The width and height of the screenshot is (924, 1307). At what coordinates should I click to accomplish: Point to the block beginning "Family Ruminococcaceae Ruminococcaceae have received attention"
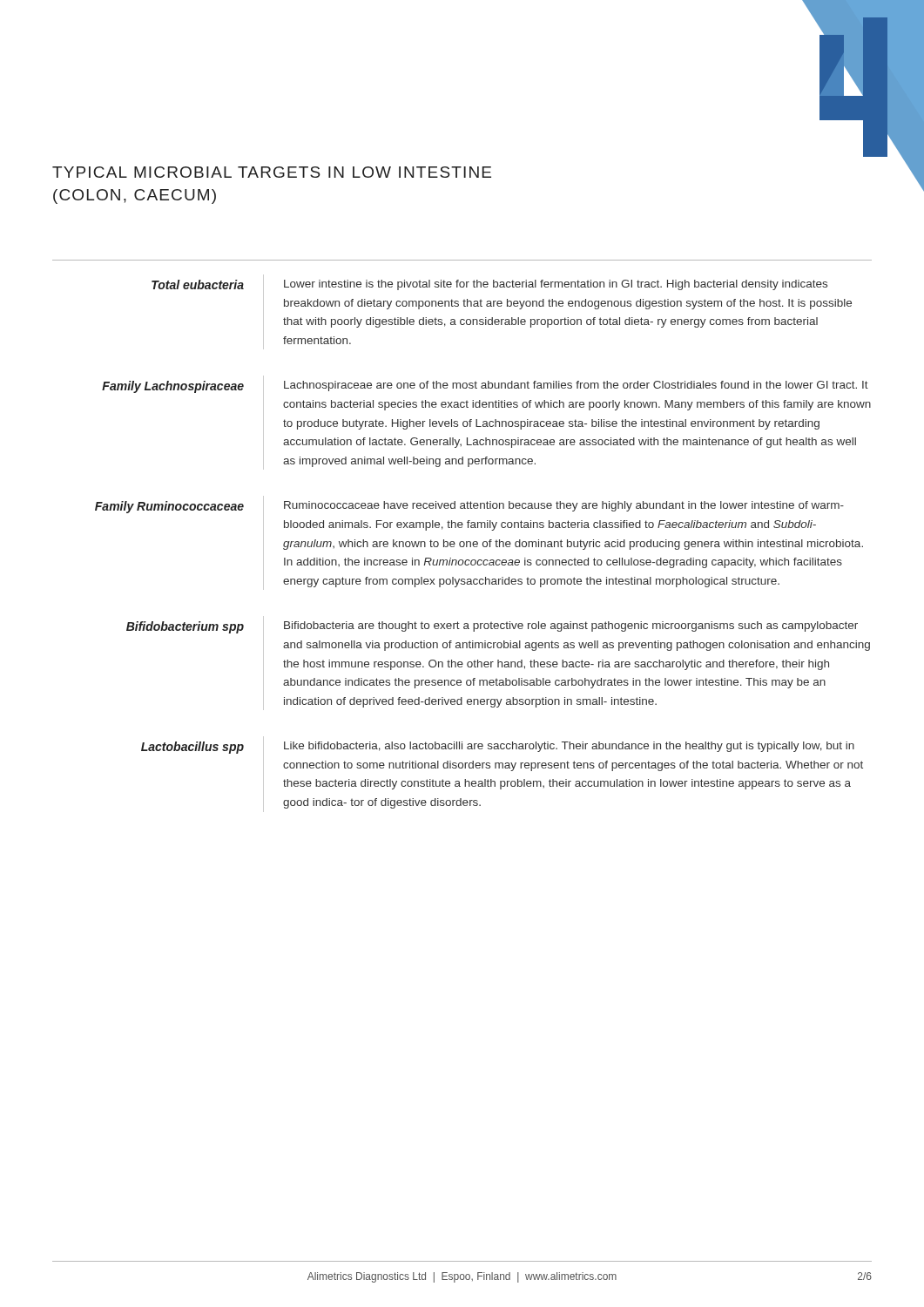click(462, 543)
